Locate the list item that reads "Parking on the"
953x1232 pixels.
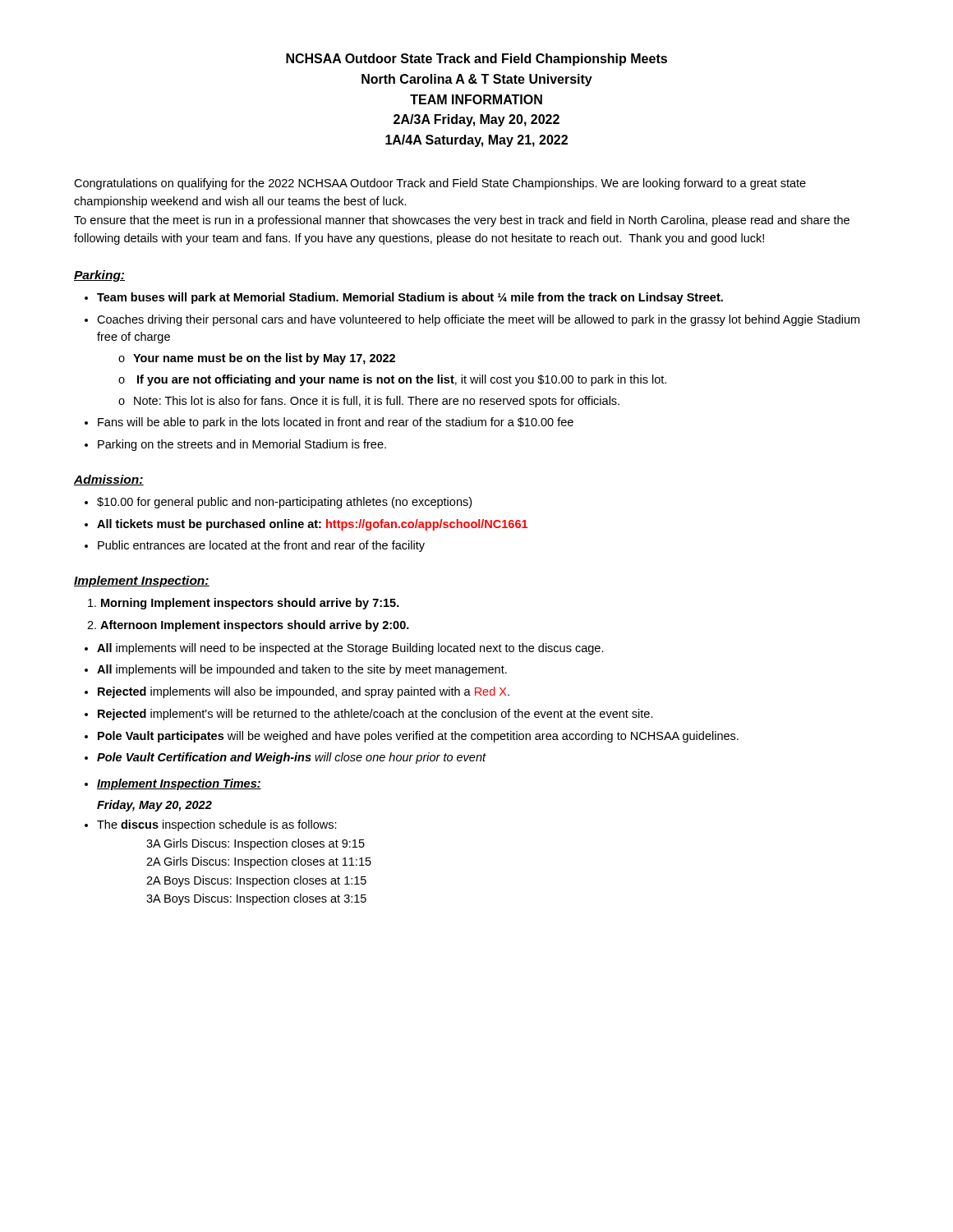(242, 444)
